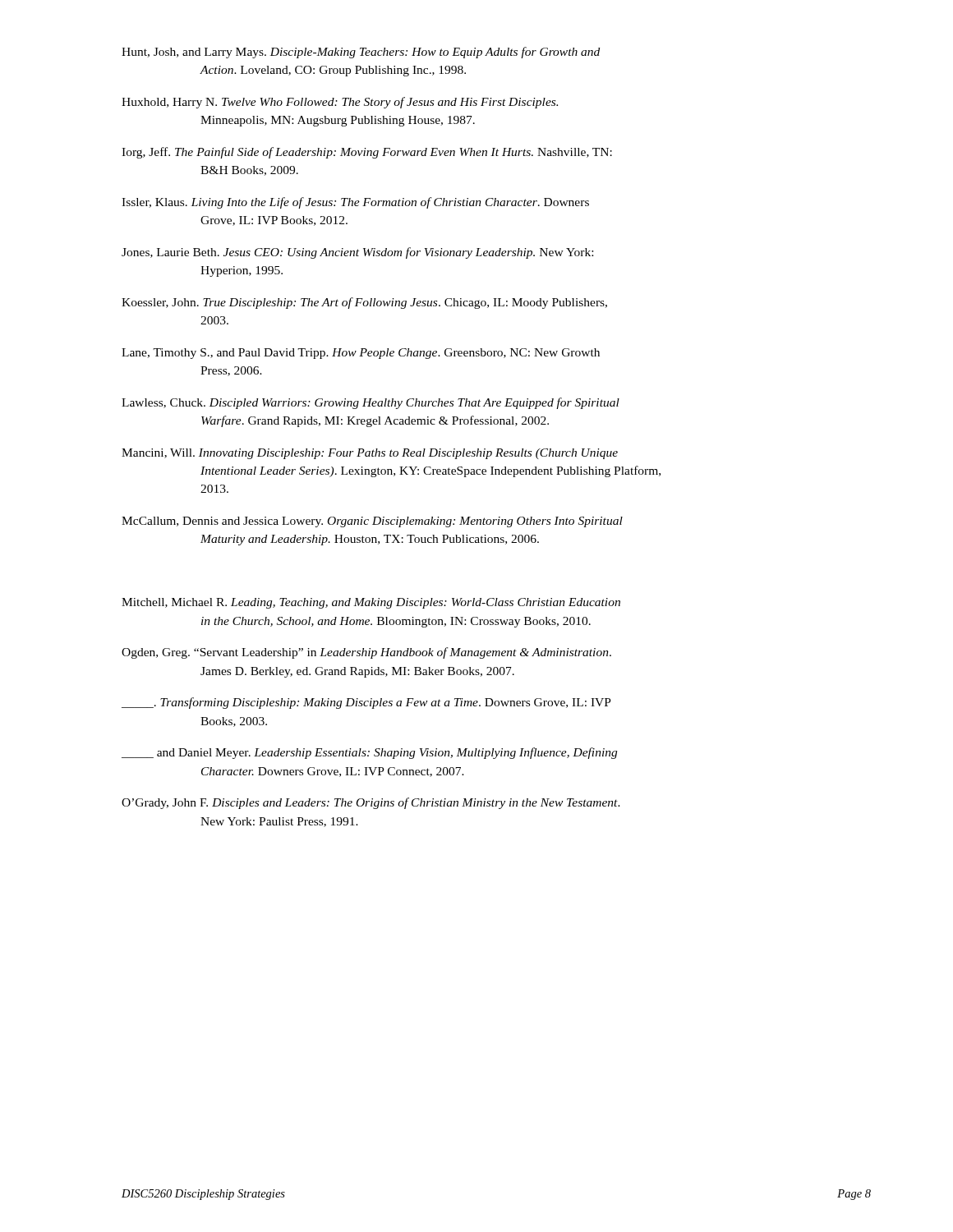
Task: Click on the list item that says "Issler, Klaus. Living"
Action: click(496, 211)
